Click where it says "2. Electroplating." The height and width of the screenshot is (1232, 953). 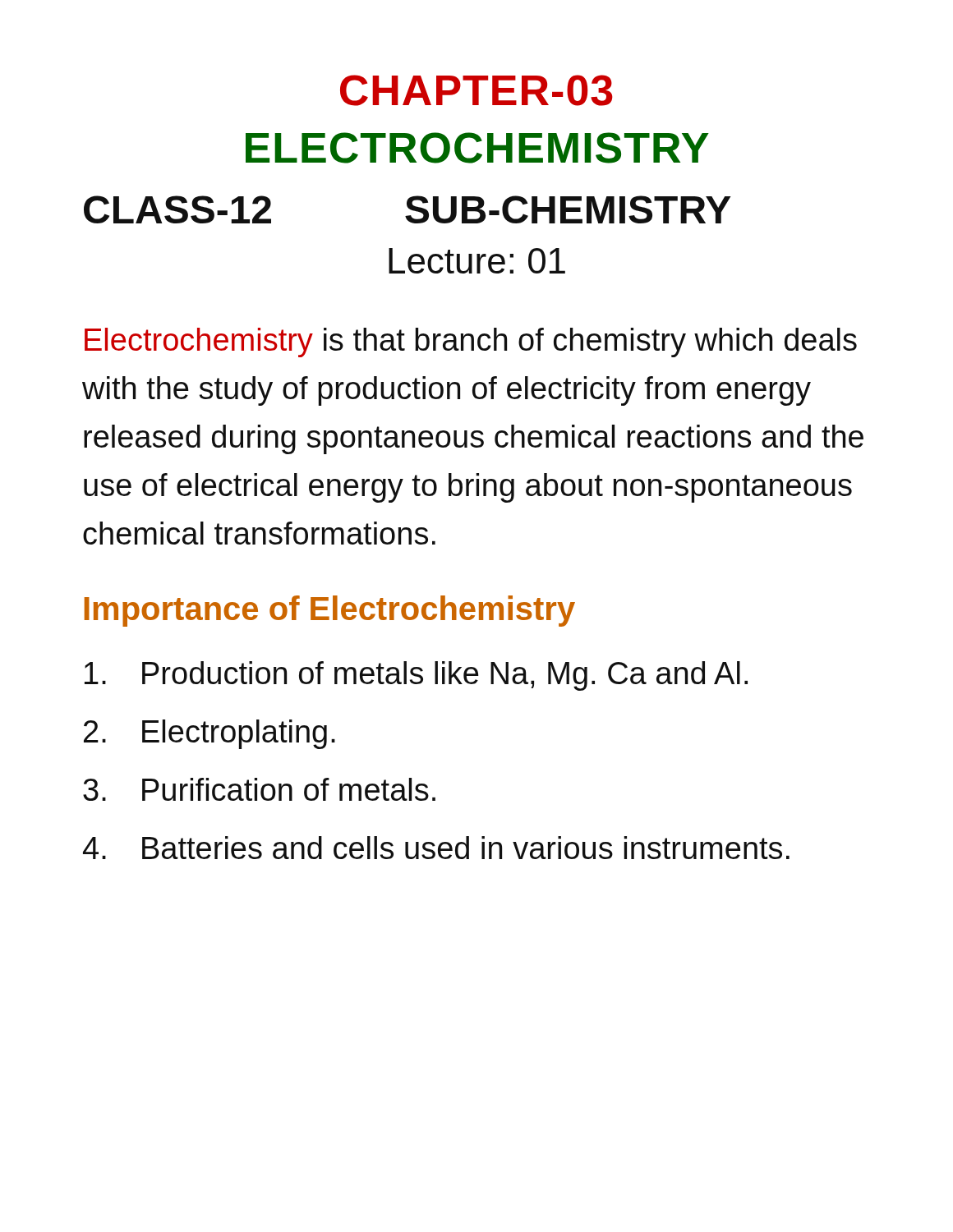click(209, 734)
